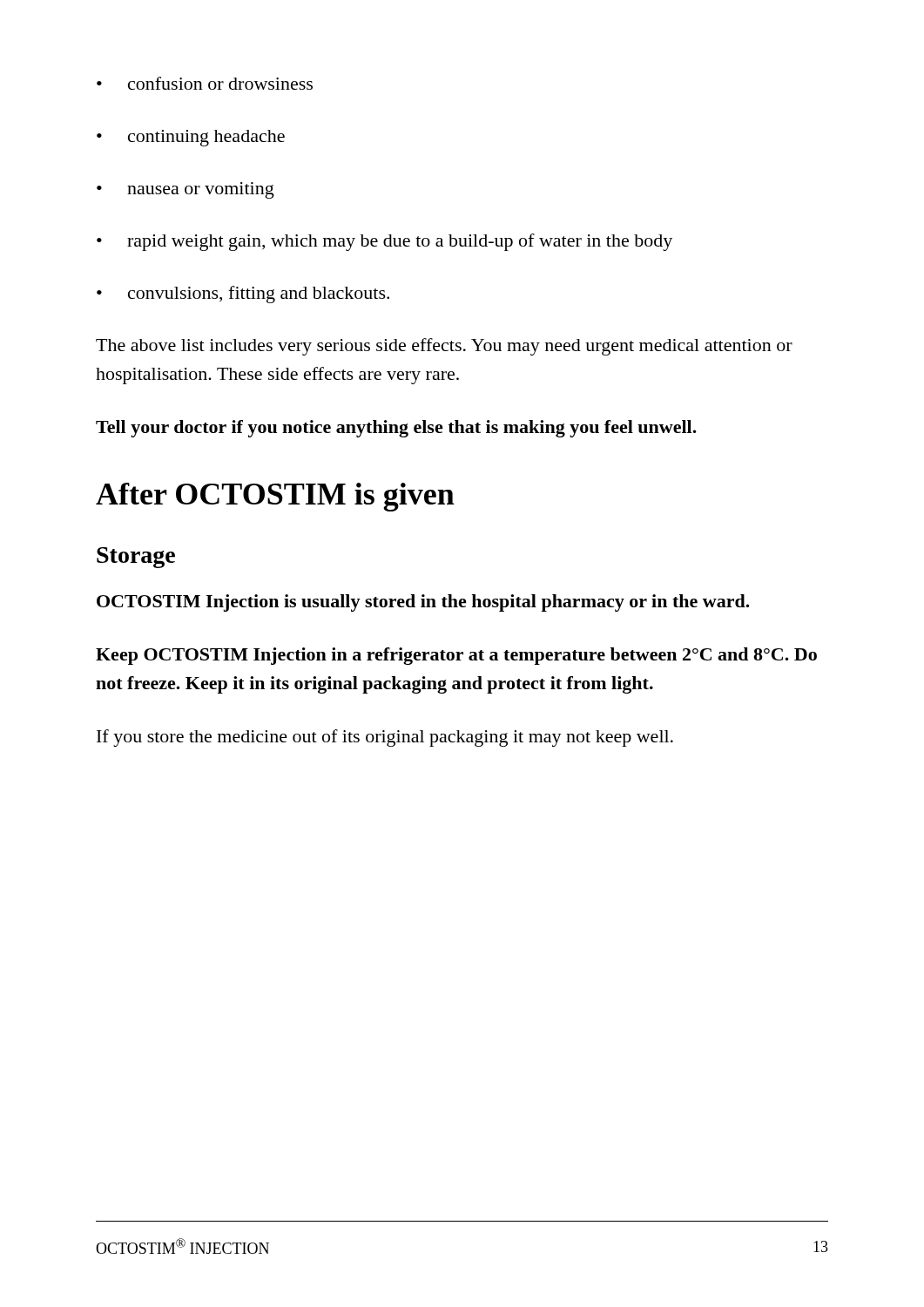Point to "• confusion or drowsiness"
The width and height of the screenshot is (924, 1307).
coord(205,83)
